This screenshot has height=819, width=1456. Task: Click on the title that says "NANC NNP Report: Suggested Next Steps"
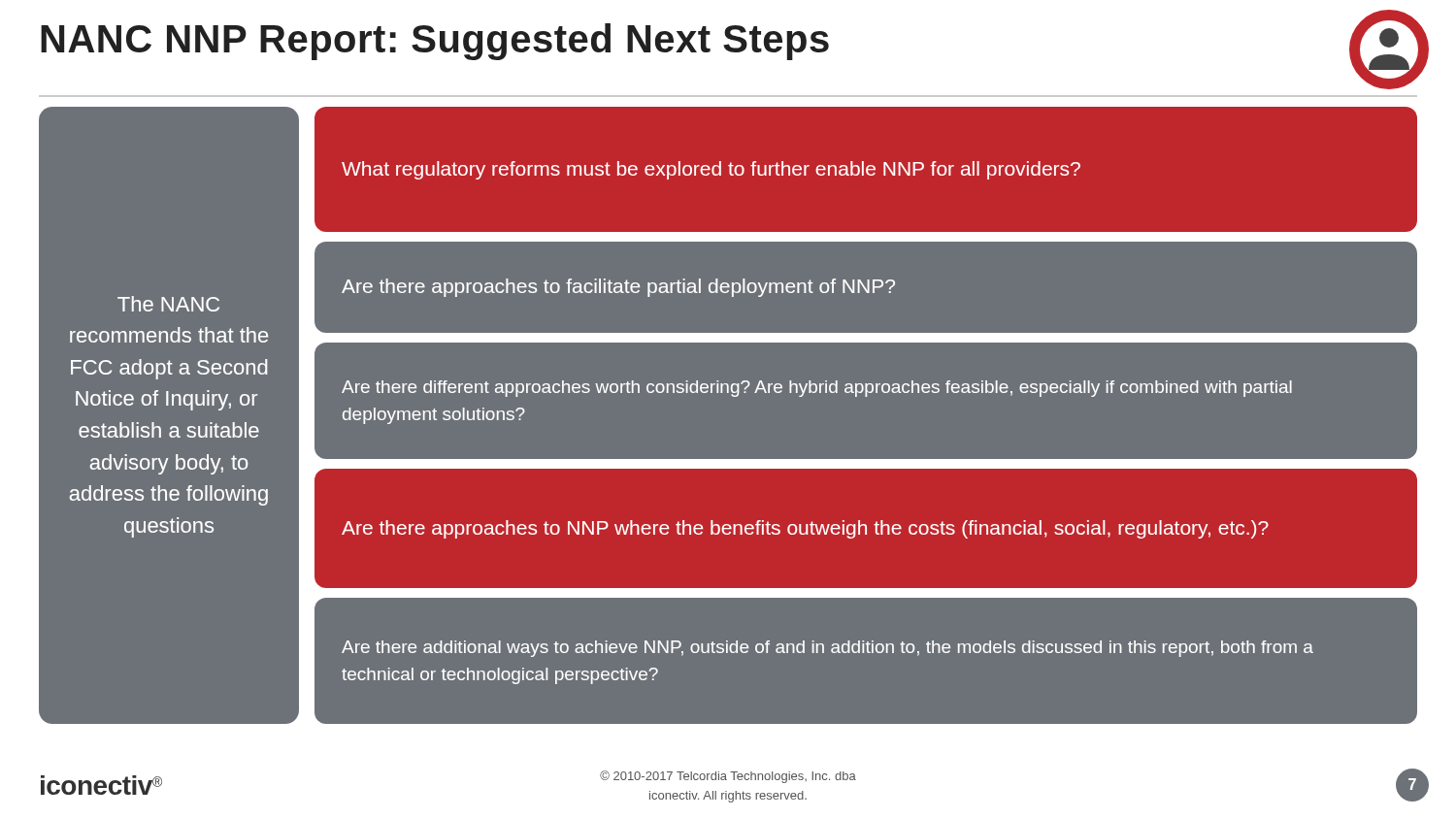[x=435, y=39]
